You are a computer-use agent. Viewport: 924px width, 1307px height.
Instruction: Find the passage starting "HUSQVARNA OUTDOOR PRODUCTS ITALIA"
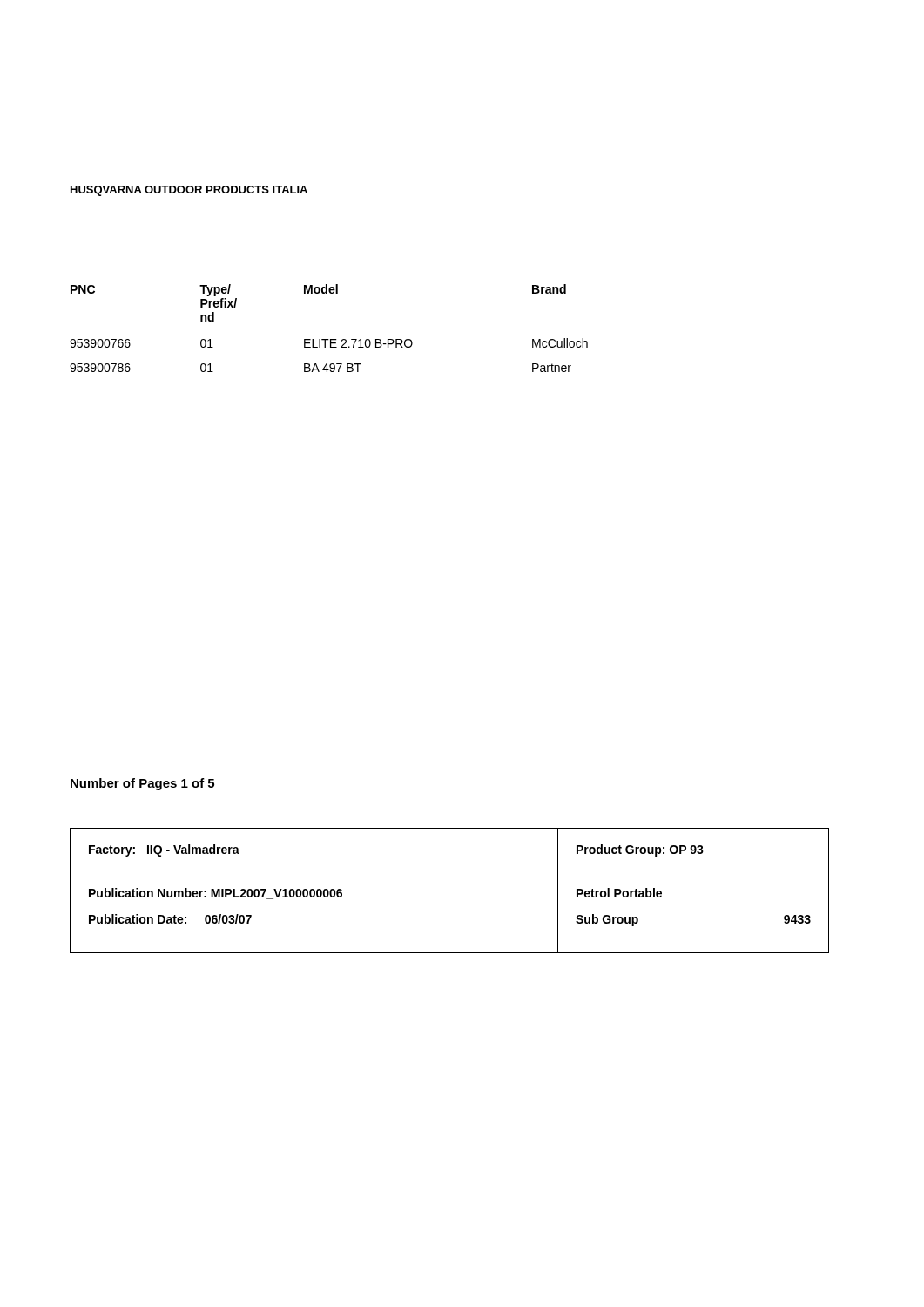coord(189,190)
